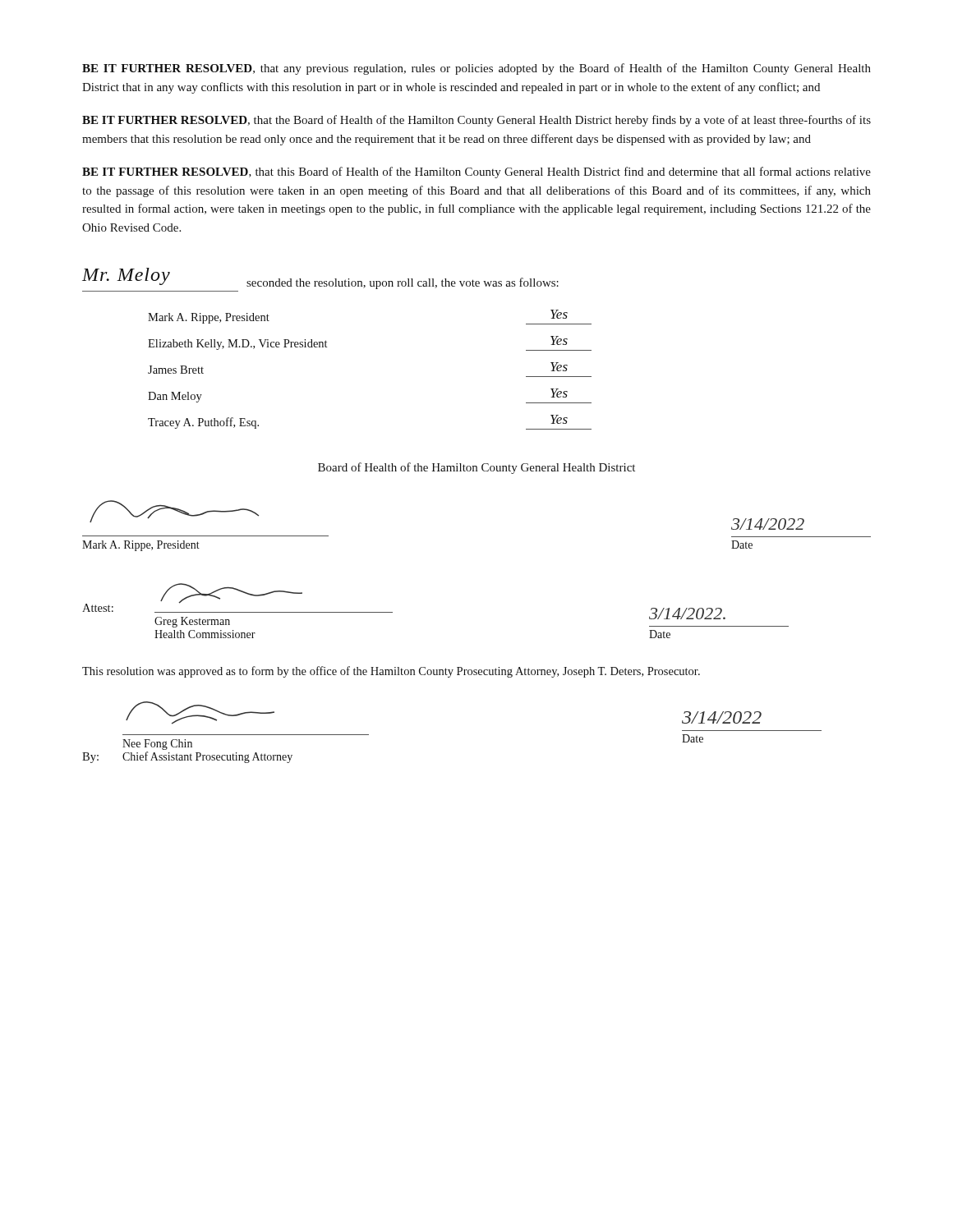Locate the block of text that opens with "Board of Health"
Image resolution: width=953 pixels, height=1232 pixels.
pyautogui.click(x=476, y=467)
